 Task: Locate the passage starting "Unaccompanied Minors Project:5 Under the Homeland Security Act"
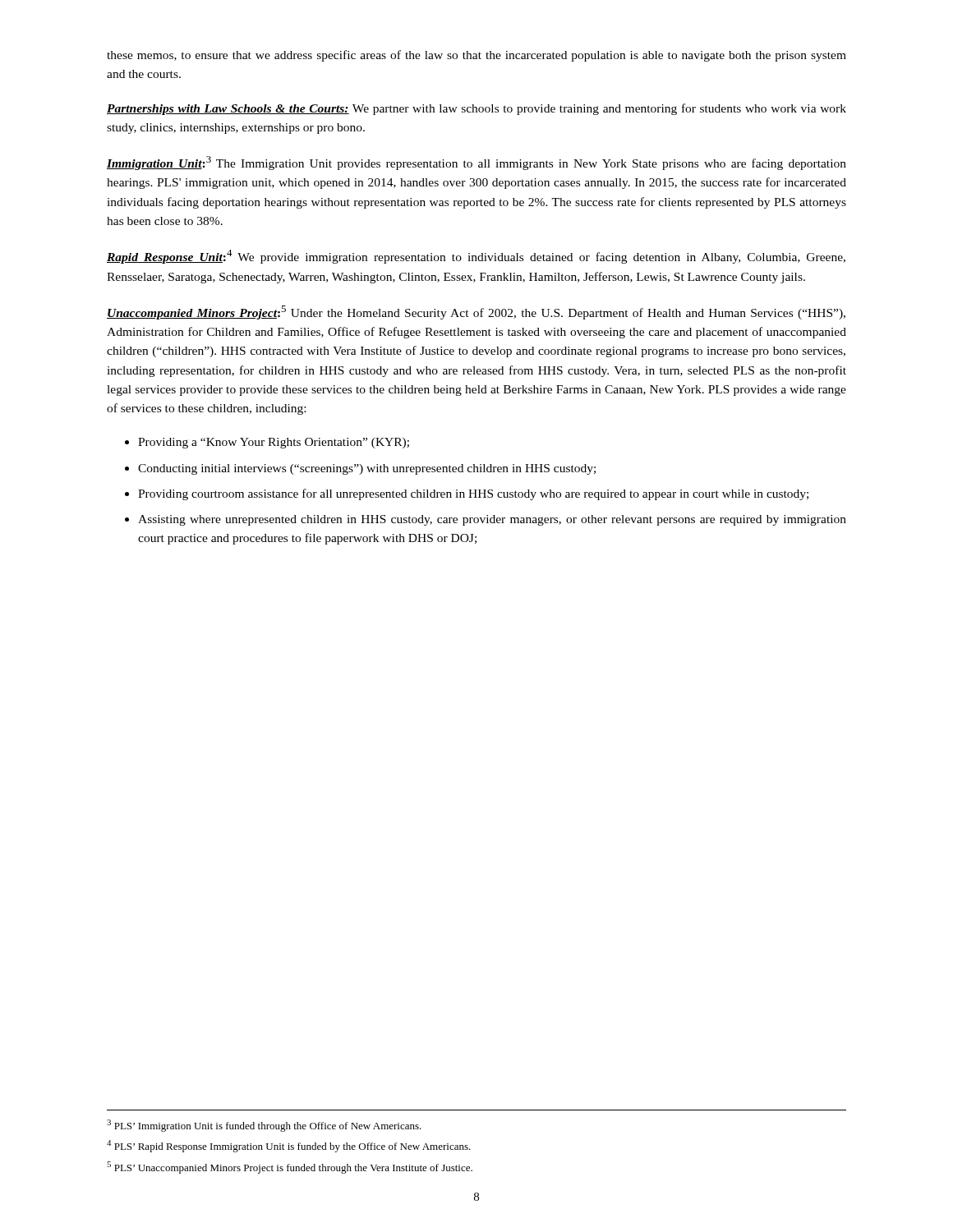[x=476, y=359]
